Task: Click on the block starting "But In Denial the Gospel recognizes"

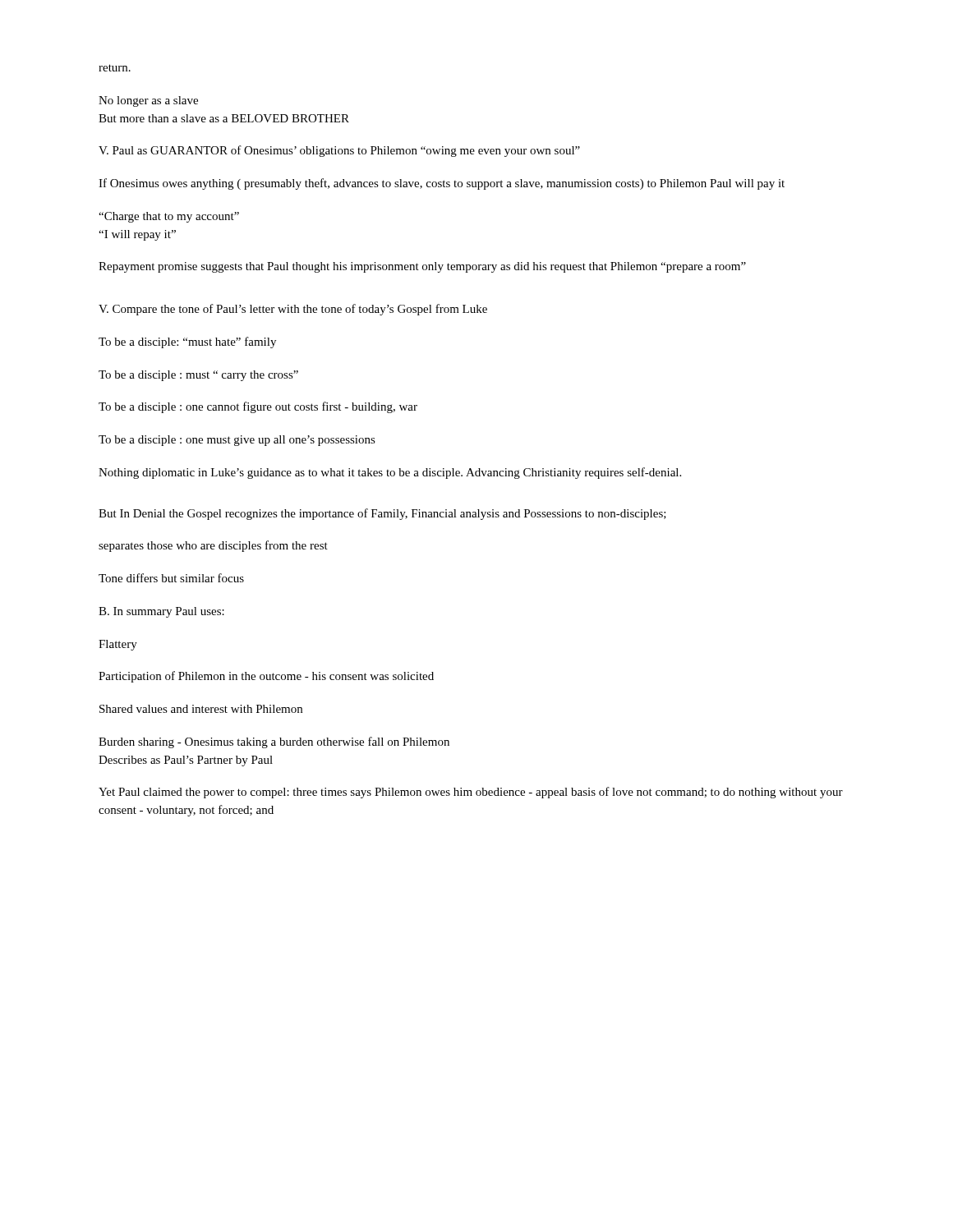Action: point(383,513)
